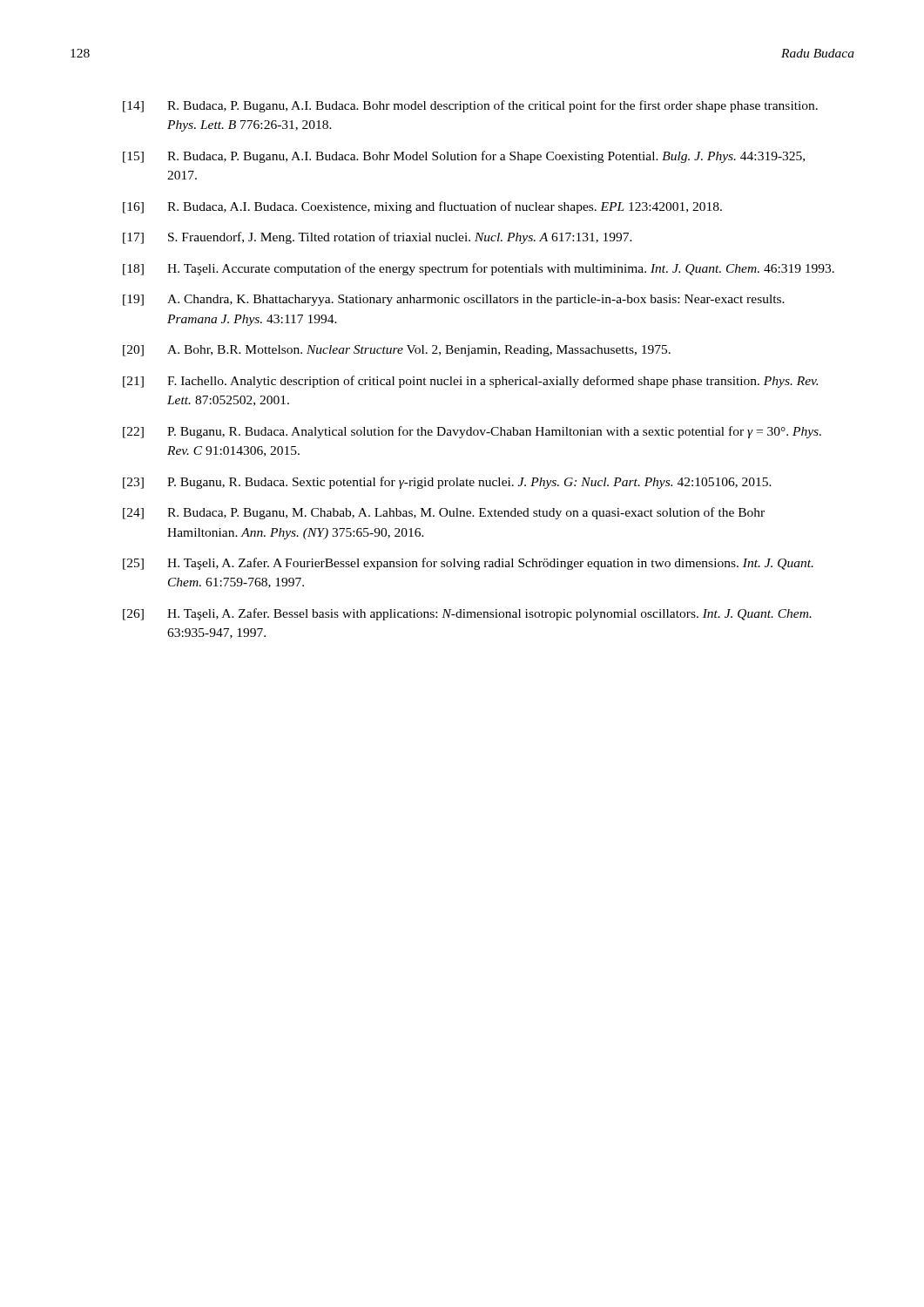Screen dimensions: 1307x924
Task: Select the list item that reads "[22] P. Buganu, R. Budaca. Analytical"
Action: (479, 441)
